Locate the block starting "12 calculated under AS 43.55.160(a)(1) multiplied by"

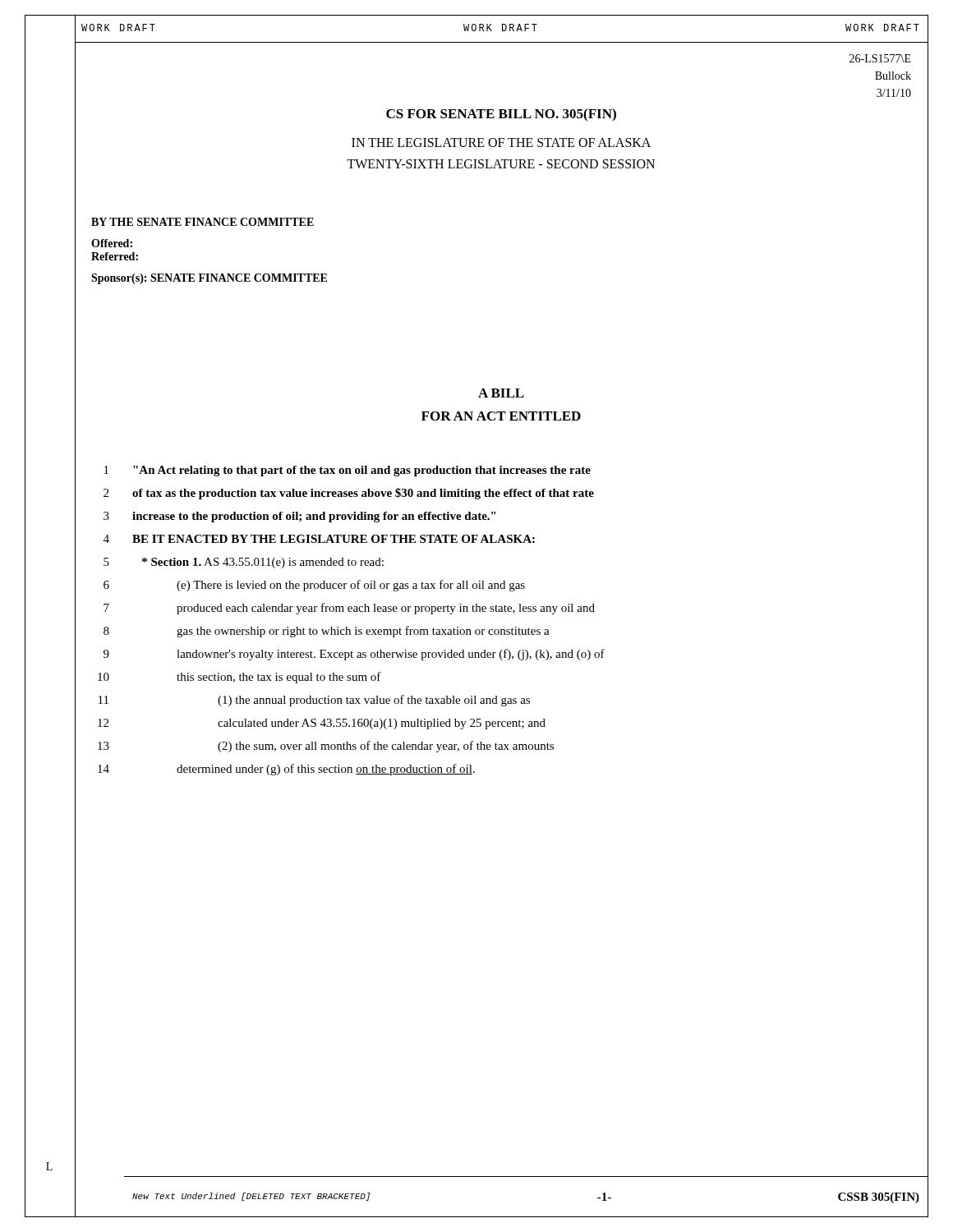[501, 723]
